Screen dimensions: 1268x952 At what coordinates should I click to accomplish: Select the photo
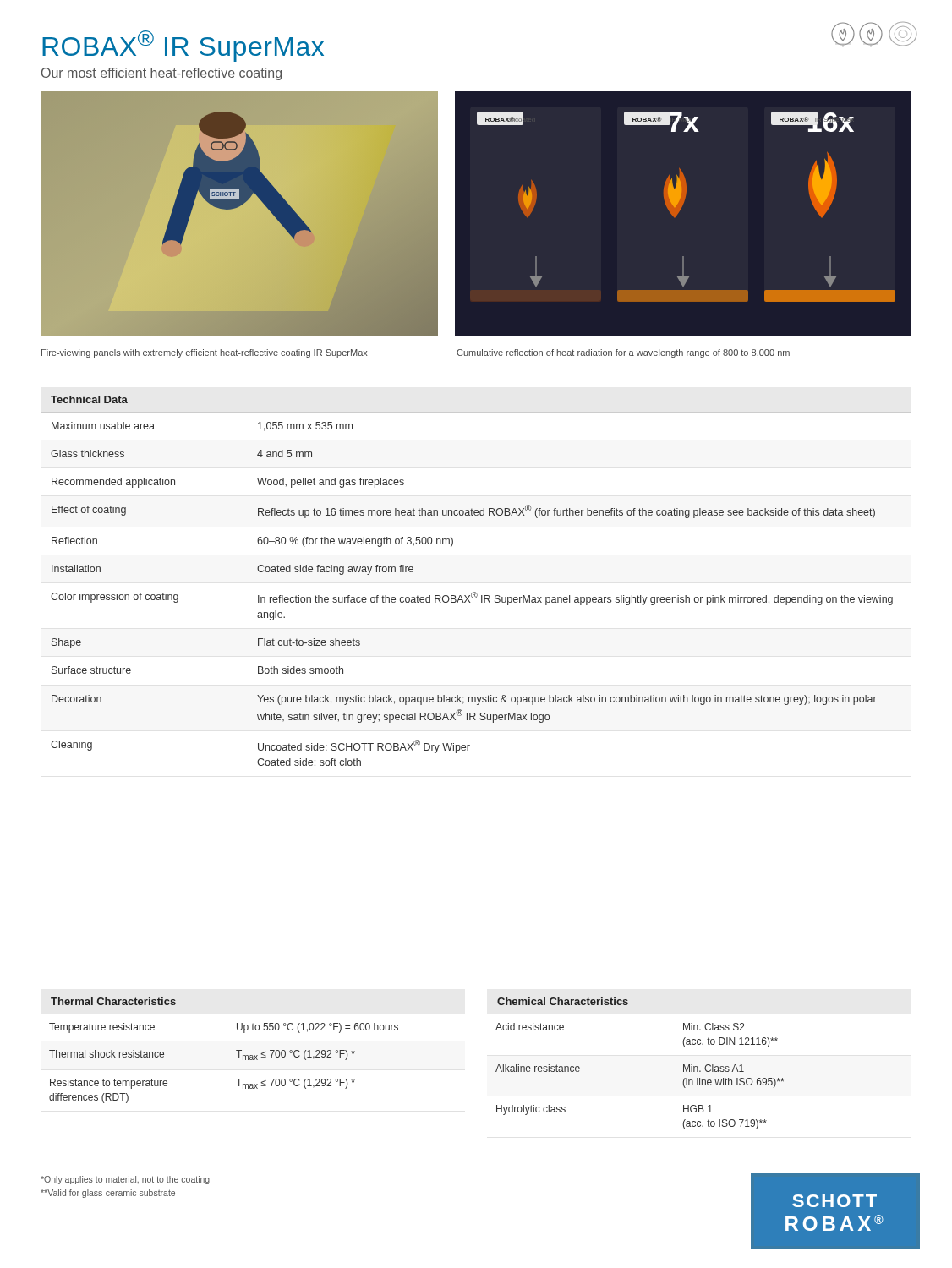pos(239,214)
